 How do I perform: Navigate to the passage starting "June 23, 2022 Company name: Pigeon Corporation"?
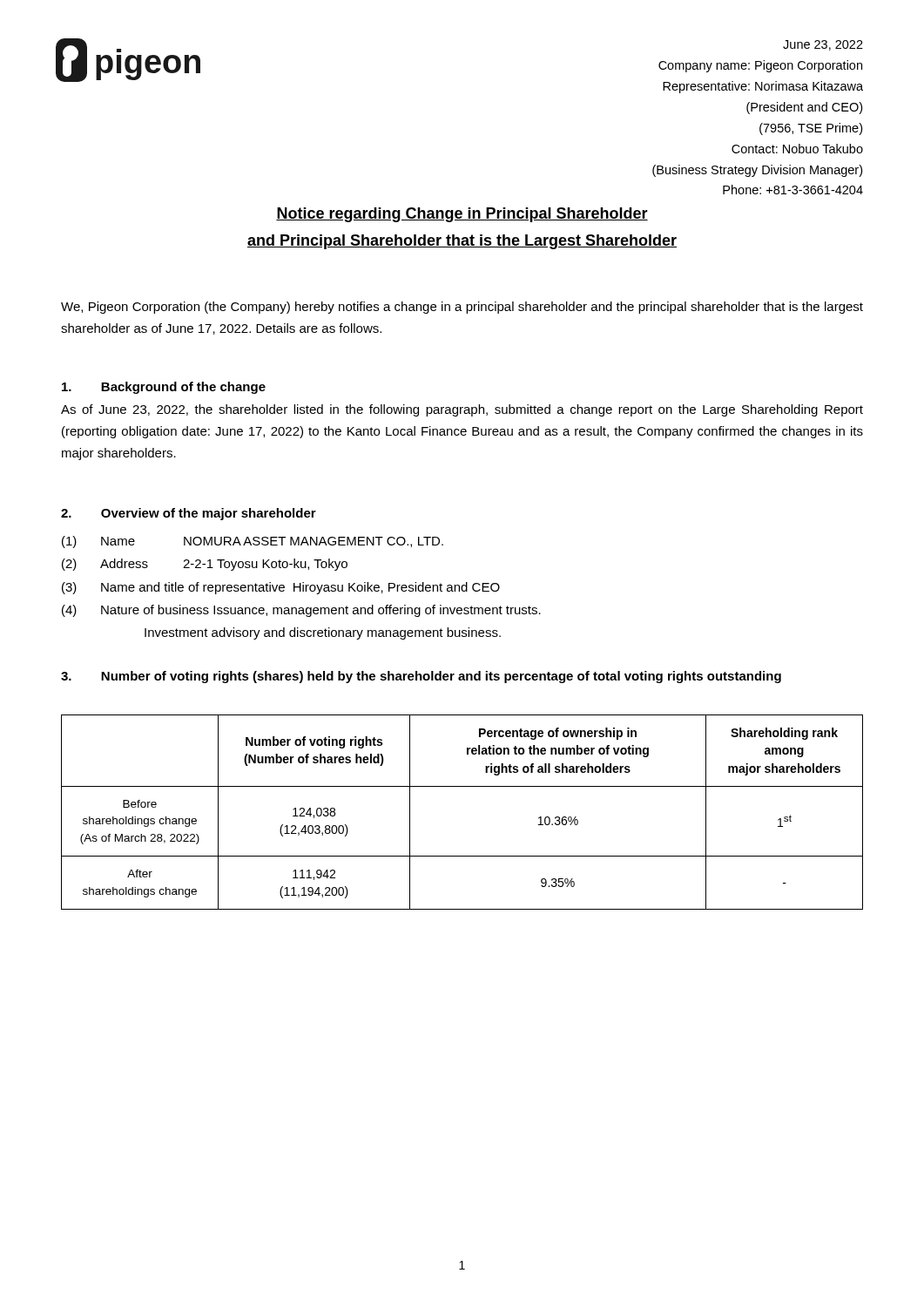(757, 117)
